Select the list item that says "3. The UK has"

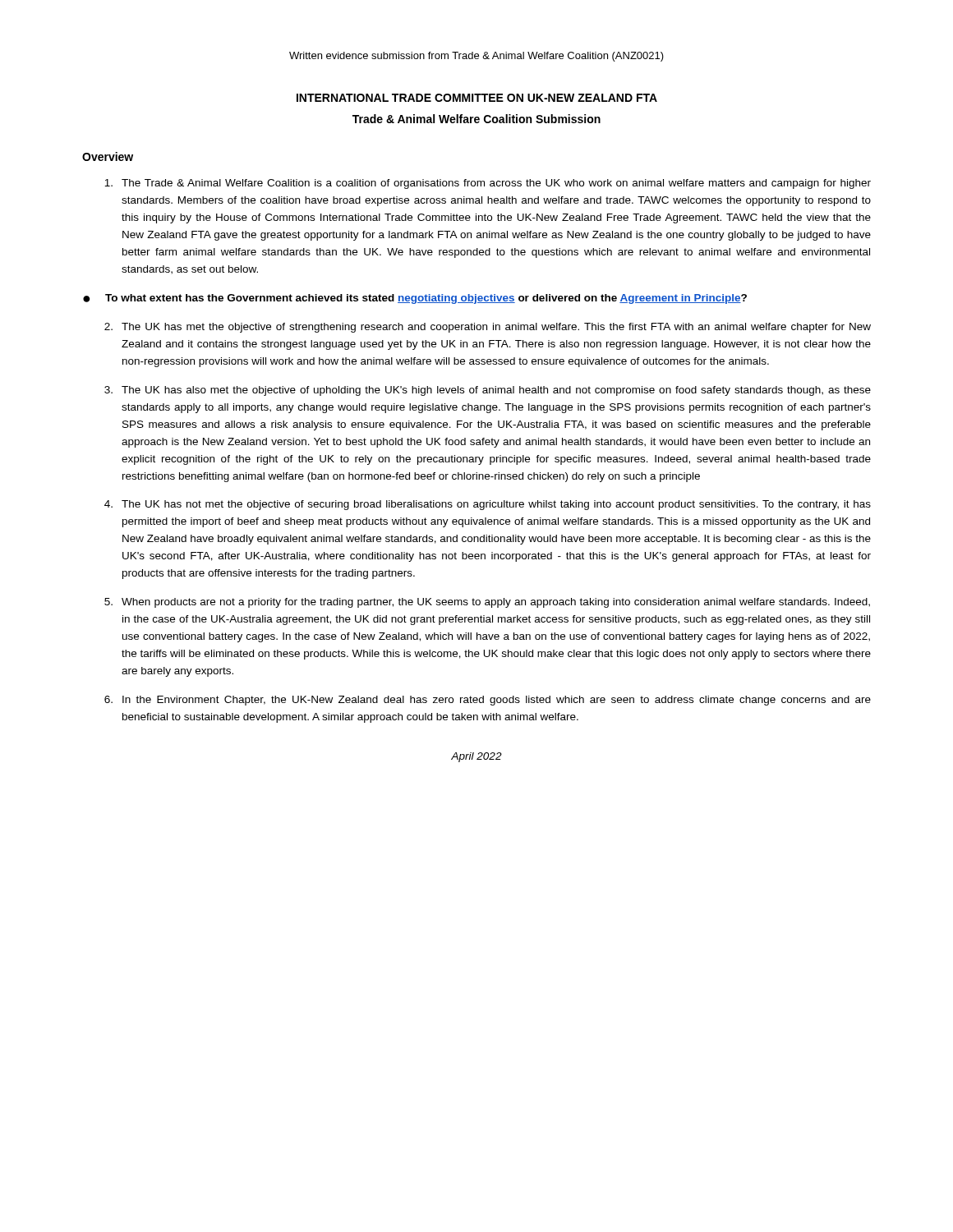pyautogui.click(x=476, y=433)
